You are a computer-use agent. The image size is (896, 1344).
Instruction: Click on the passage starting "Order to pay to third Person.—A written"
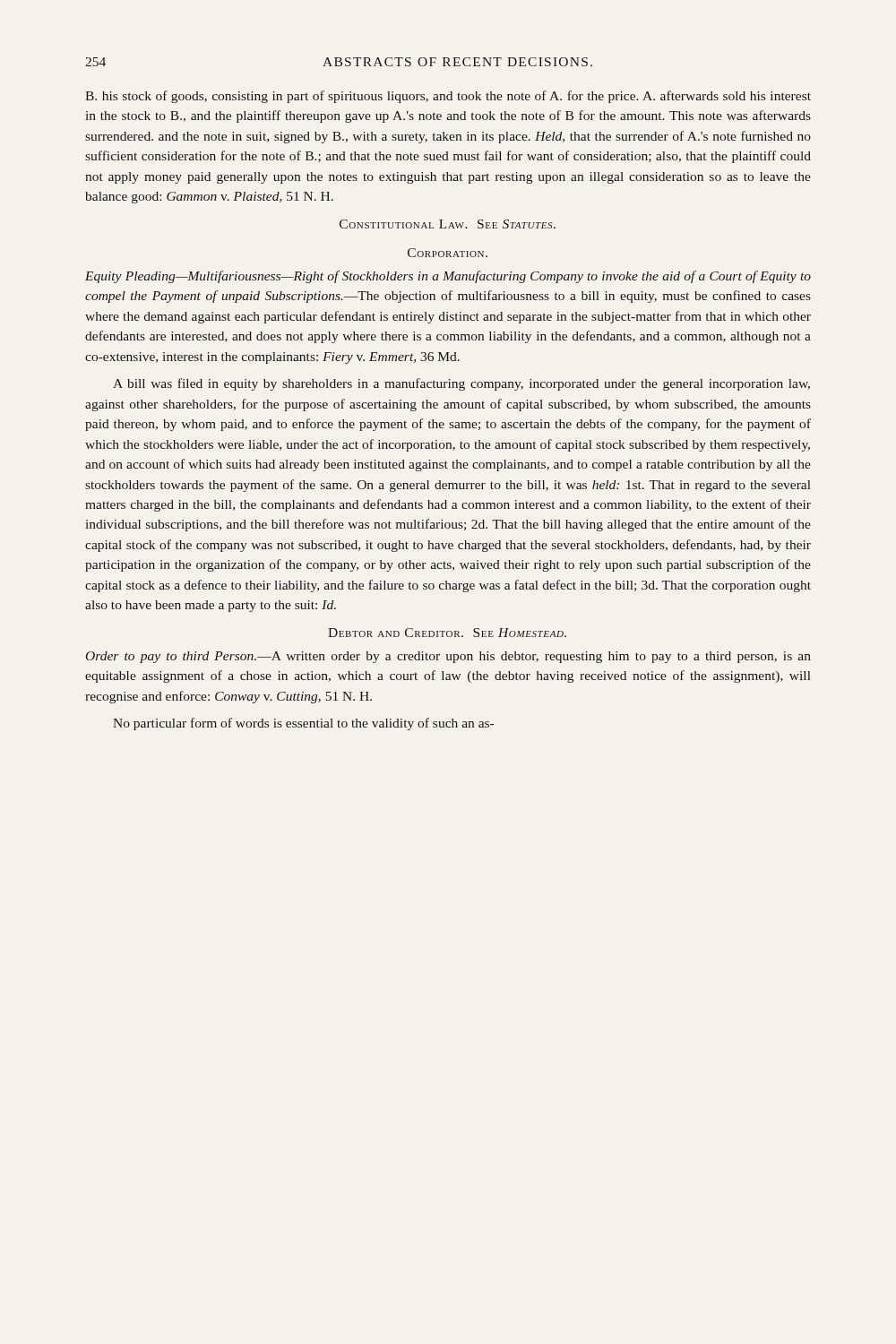(448, 675)
